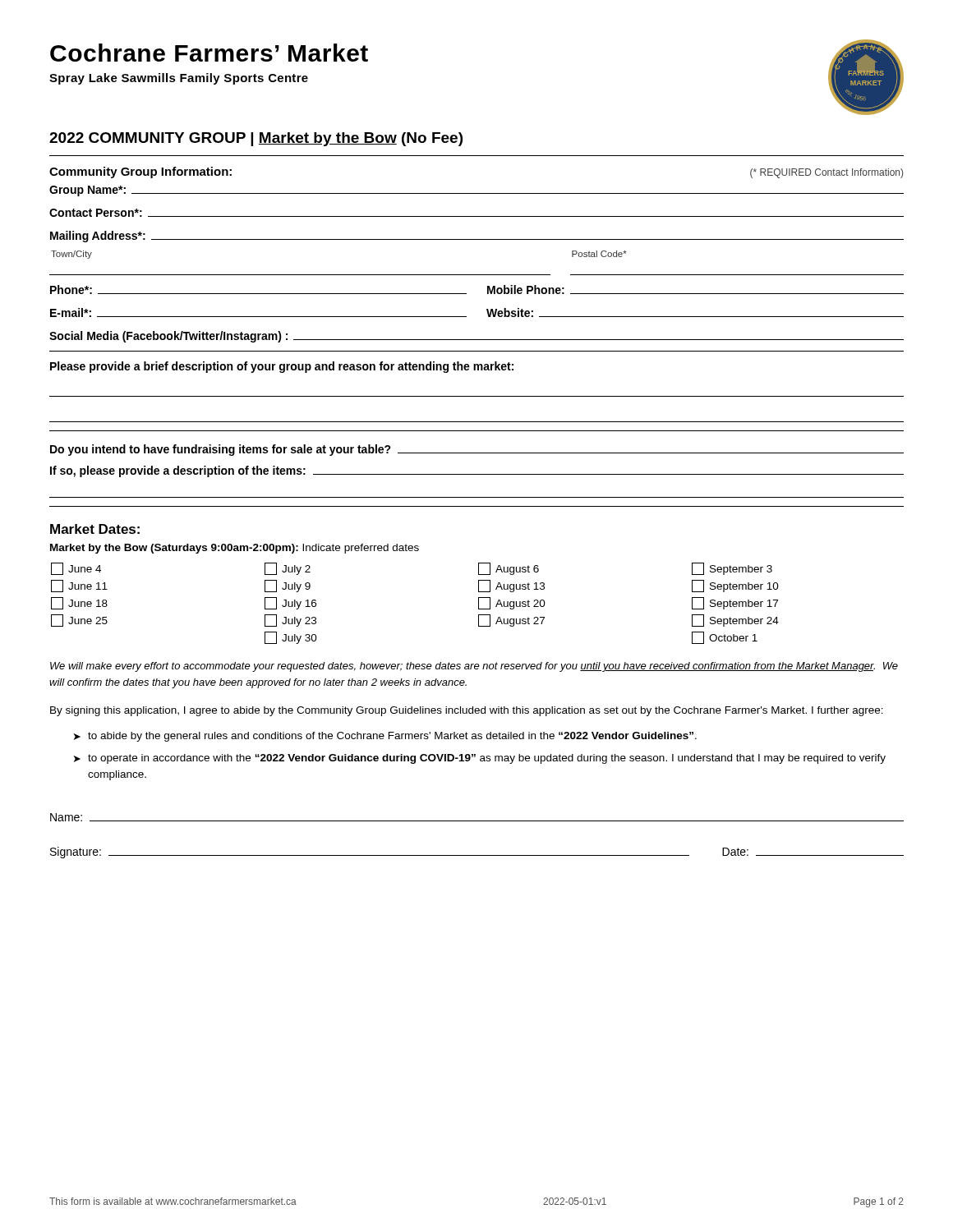953x1232 pixels.
Task: Point to the block beginning "Community Group Information: (* REQUIRED Contact Information)"
Action: 476,203
